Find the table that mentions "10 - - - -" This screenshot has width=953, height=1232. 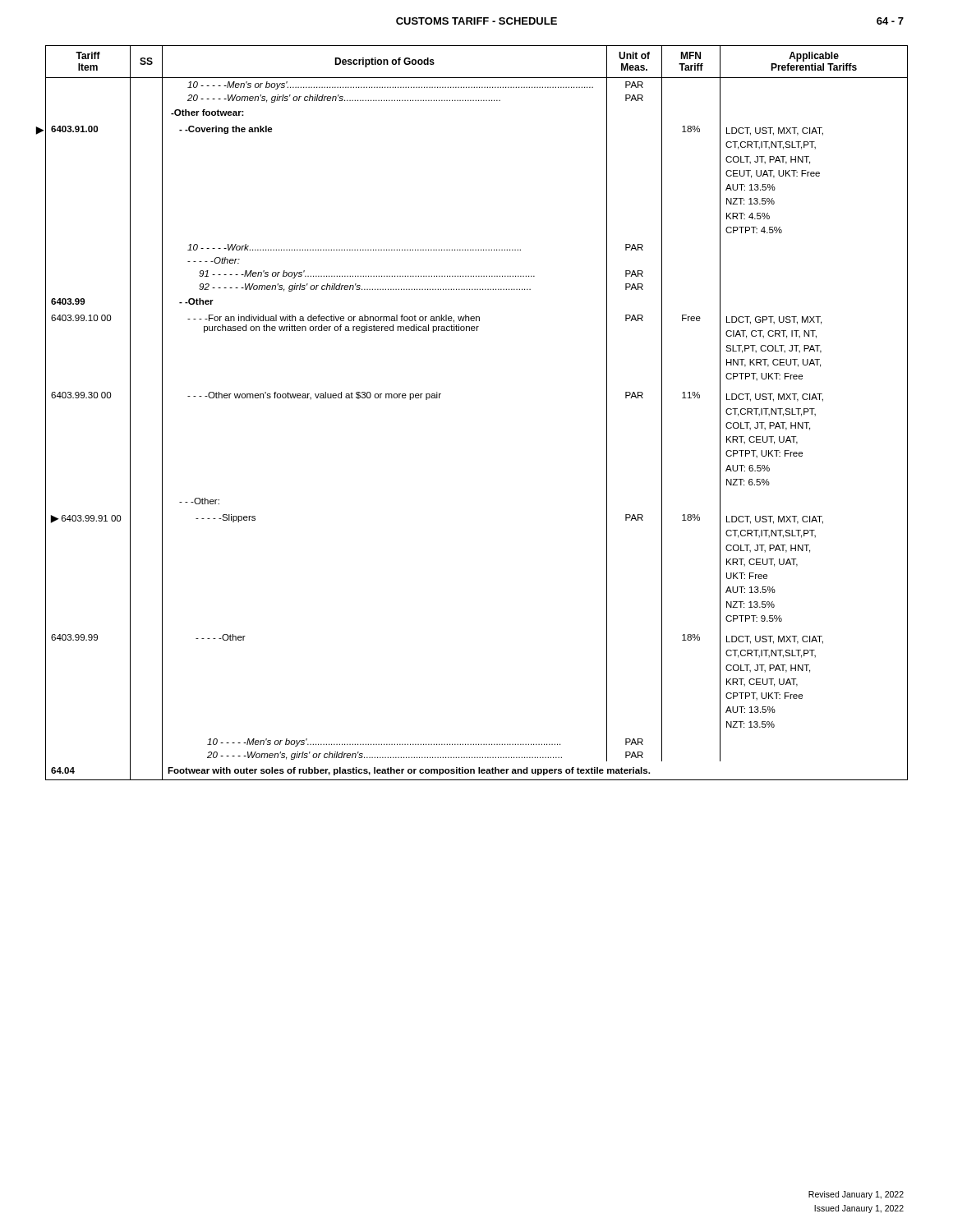[x=476, y=413]
